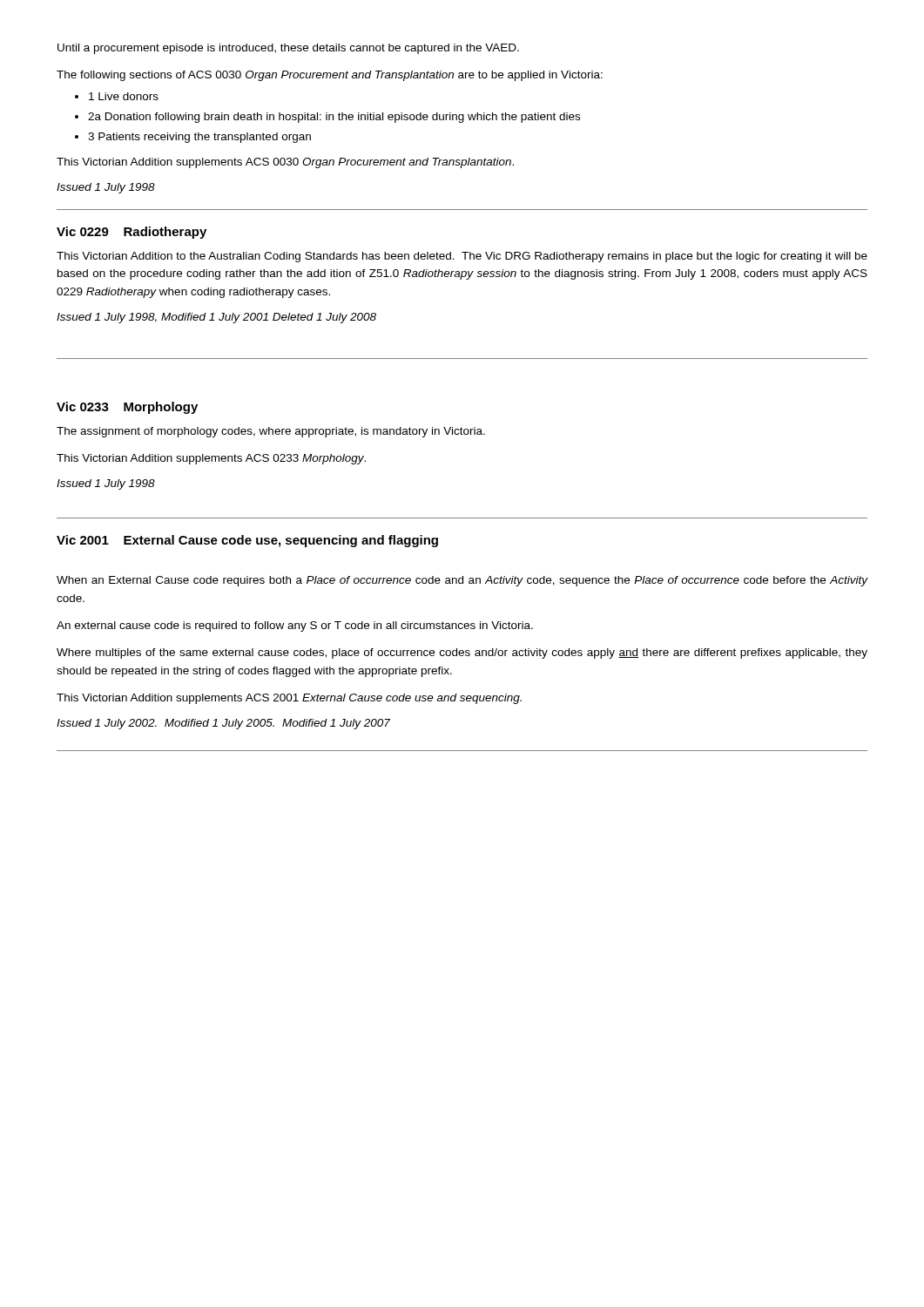
Task: Find the block on this page that starts "The assignment of morphology codes, where appropriate, is"
Action: click(271, 431)
